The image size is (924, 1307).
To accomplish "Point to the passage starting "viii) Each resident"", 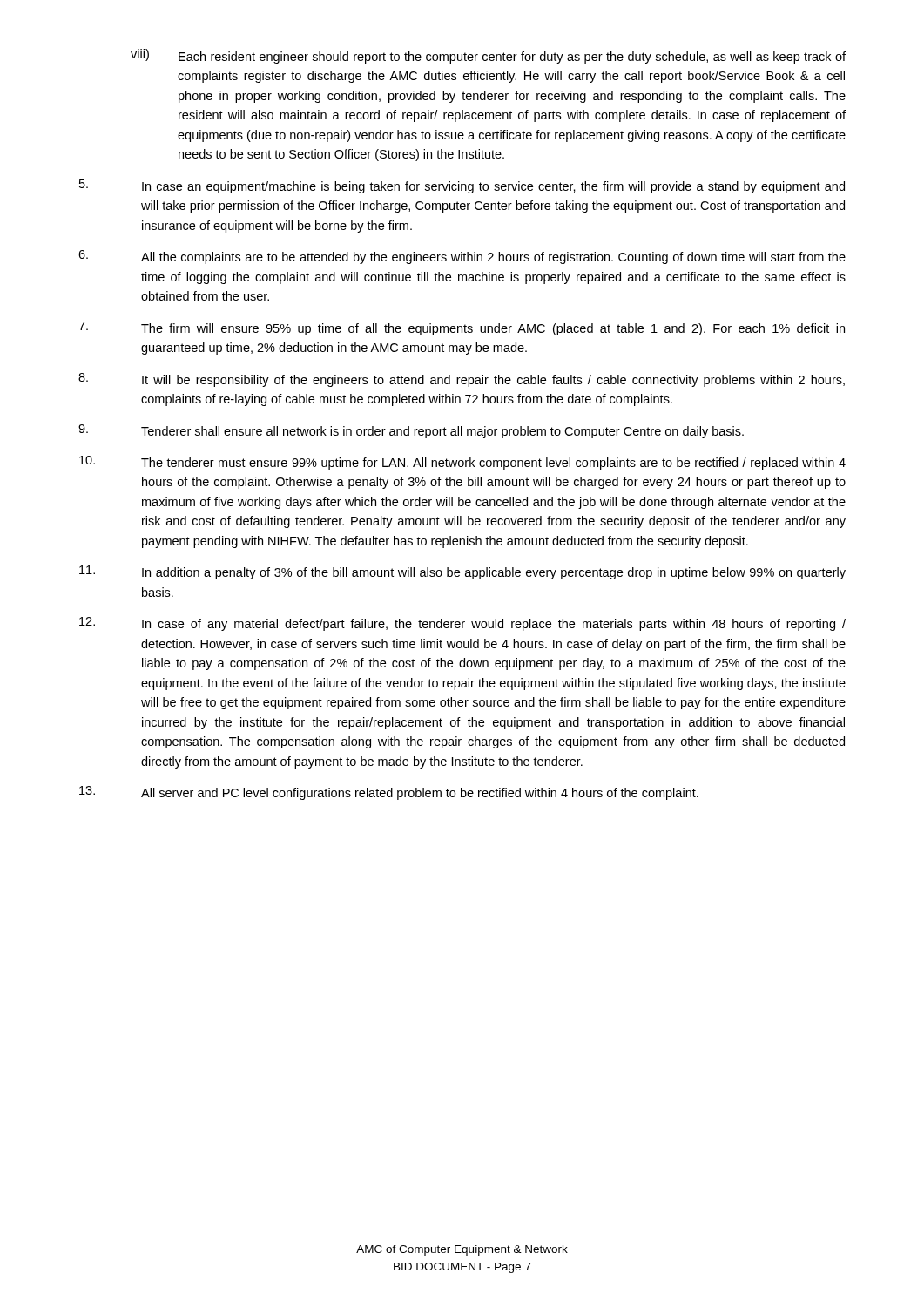I will pyautogui.click(x=488, y=106).
